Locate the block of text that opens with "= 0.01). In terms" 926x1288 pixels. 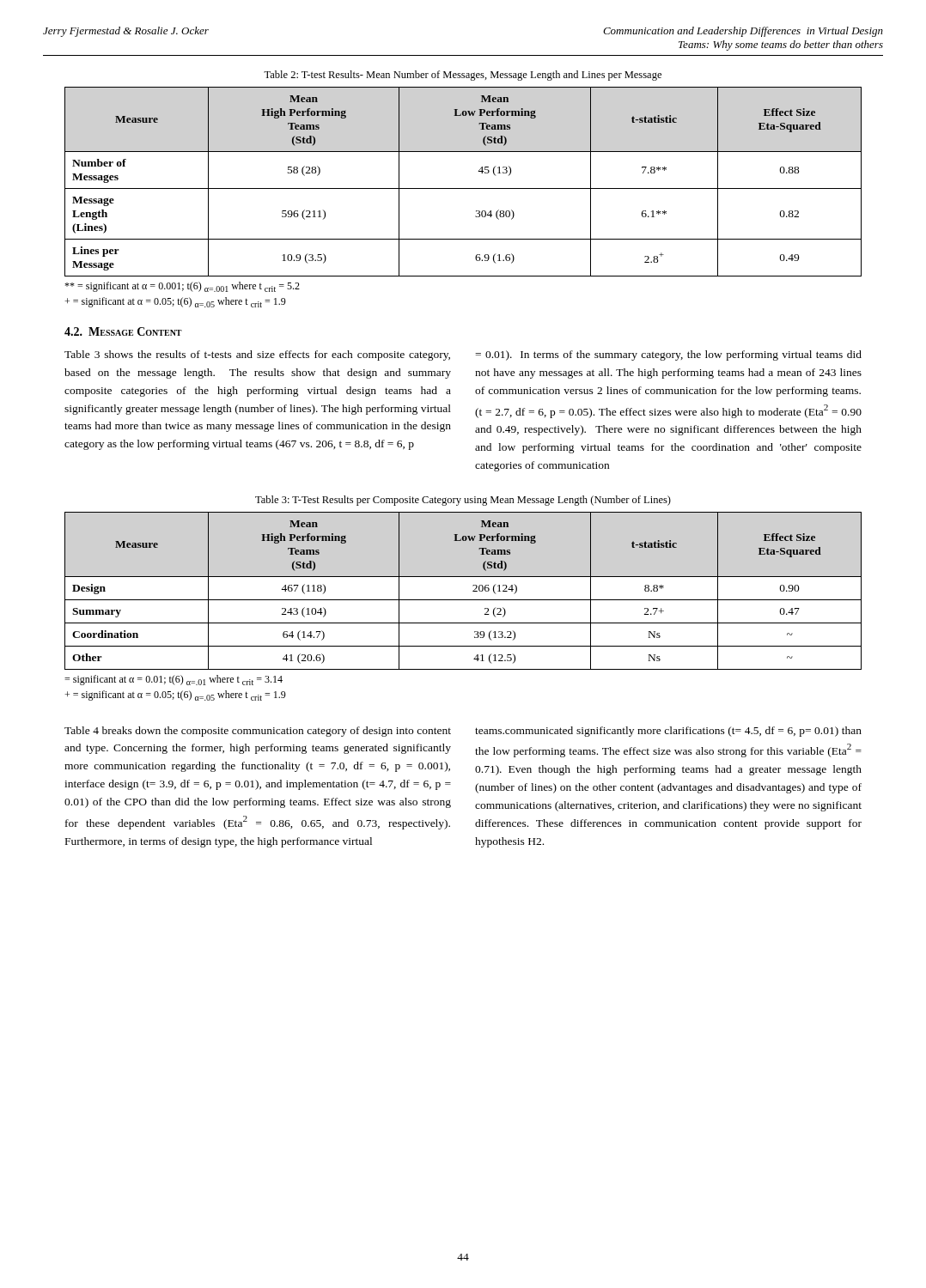pyautogui.click(x=668, y=409)
